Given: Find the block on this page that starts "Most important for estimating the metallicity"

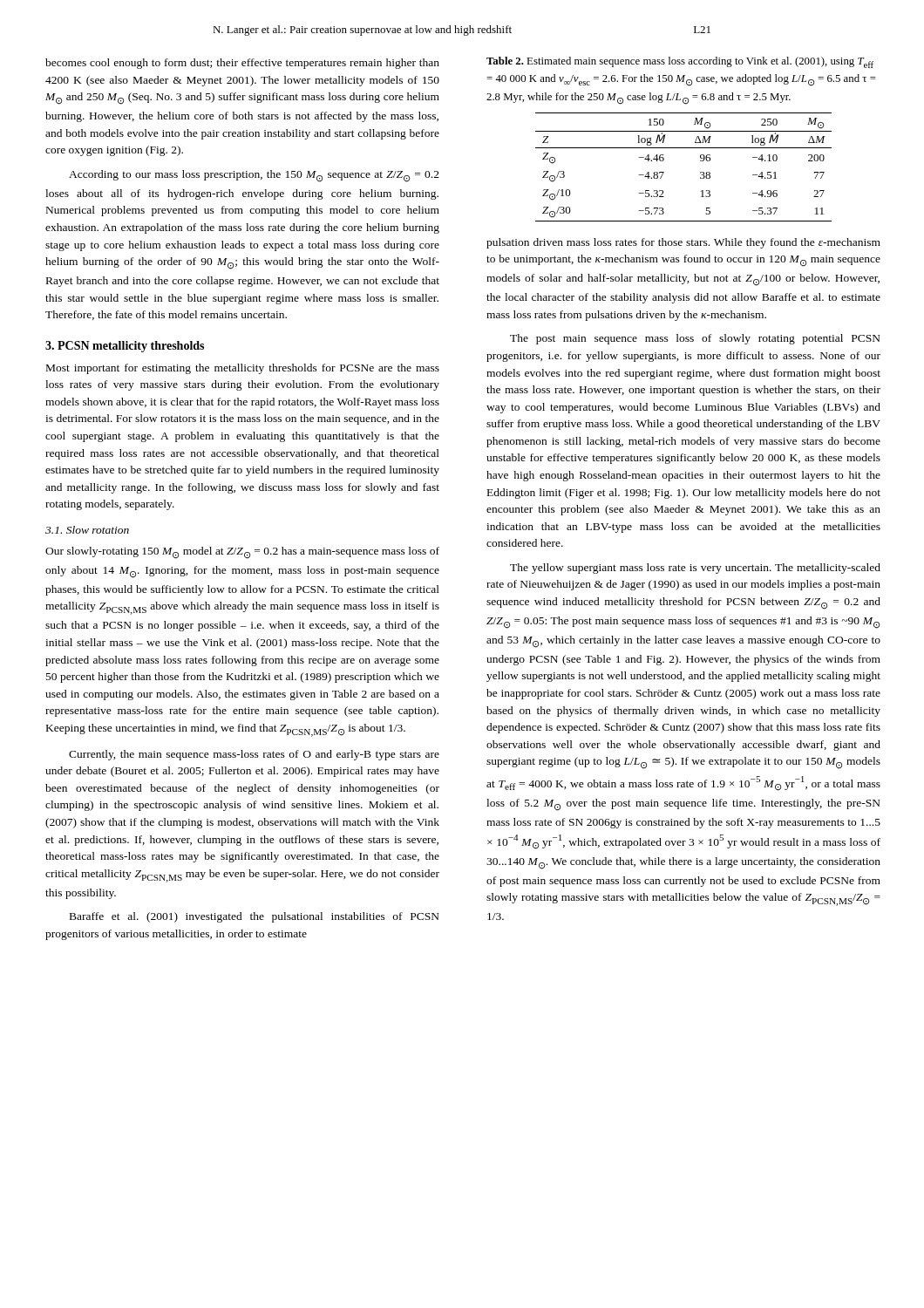Looking at the screenshot, I should point(242,436).
